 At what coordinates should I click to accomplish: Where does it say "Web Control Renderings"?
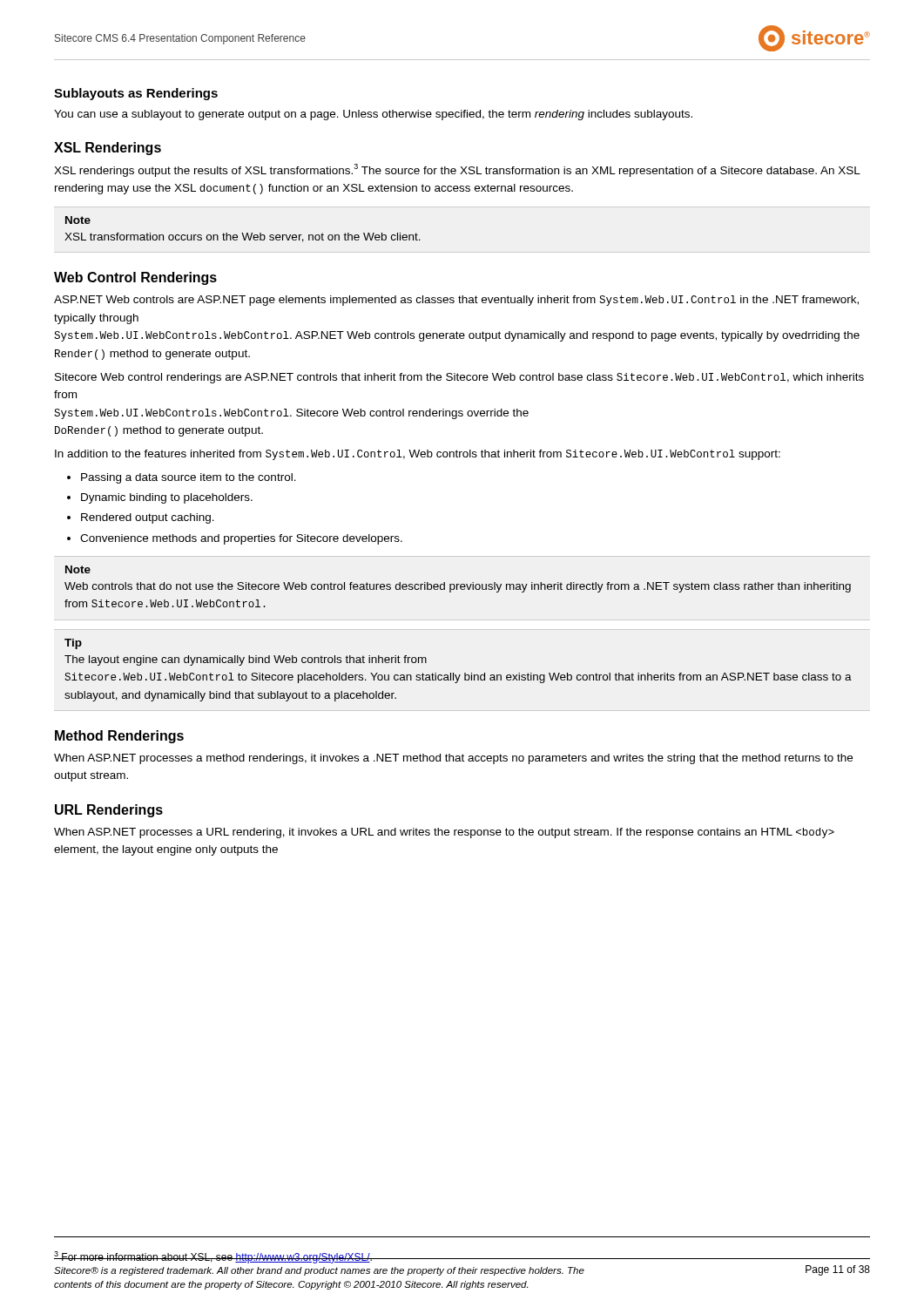tap(136, 278)
